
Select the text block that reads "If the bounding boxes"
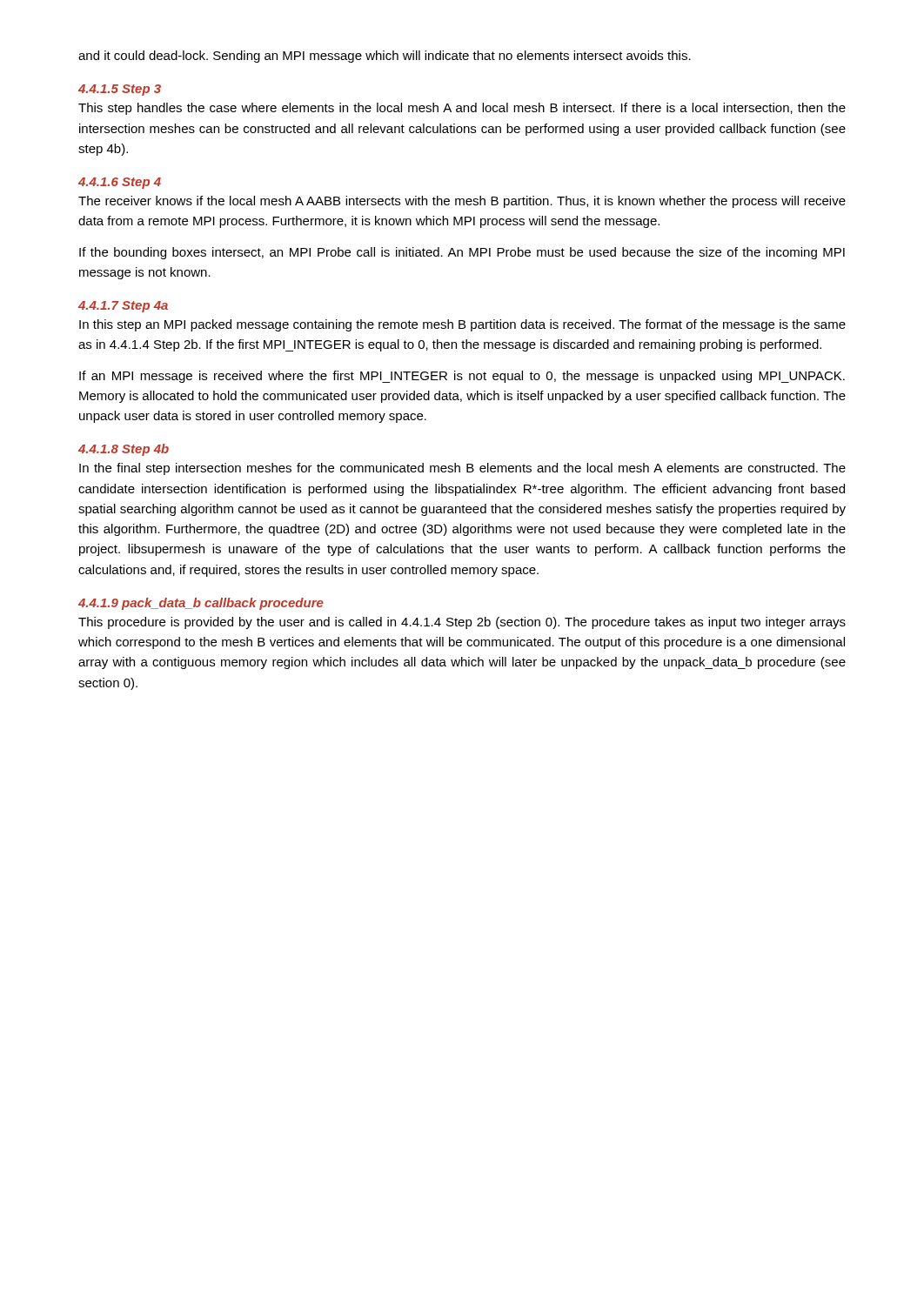click(462, 262)
